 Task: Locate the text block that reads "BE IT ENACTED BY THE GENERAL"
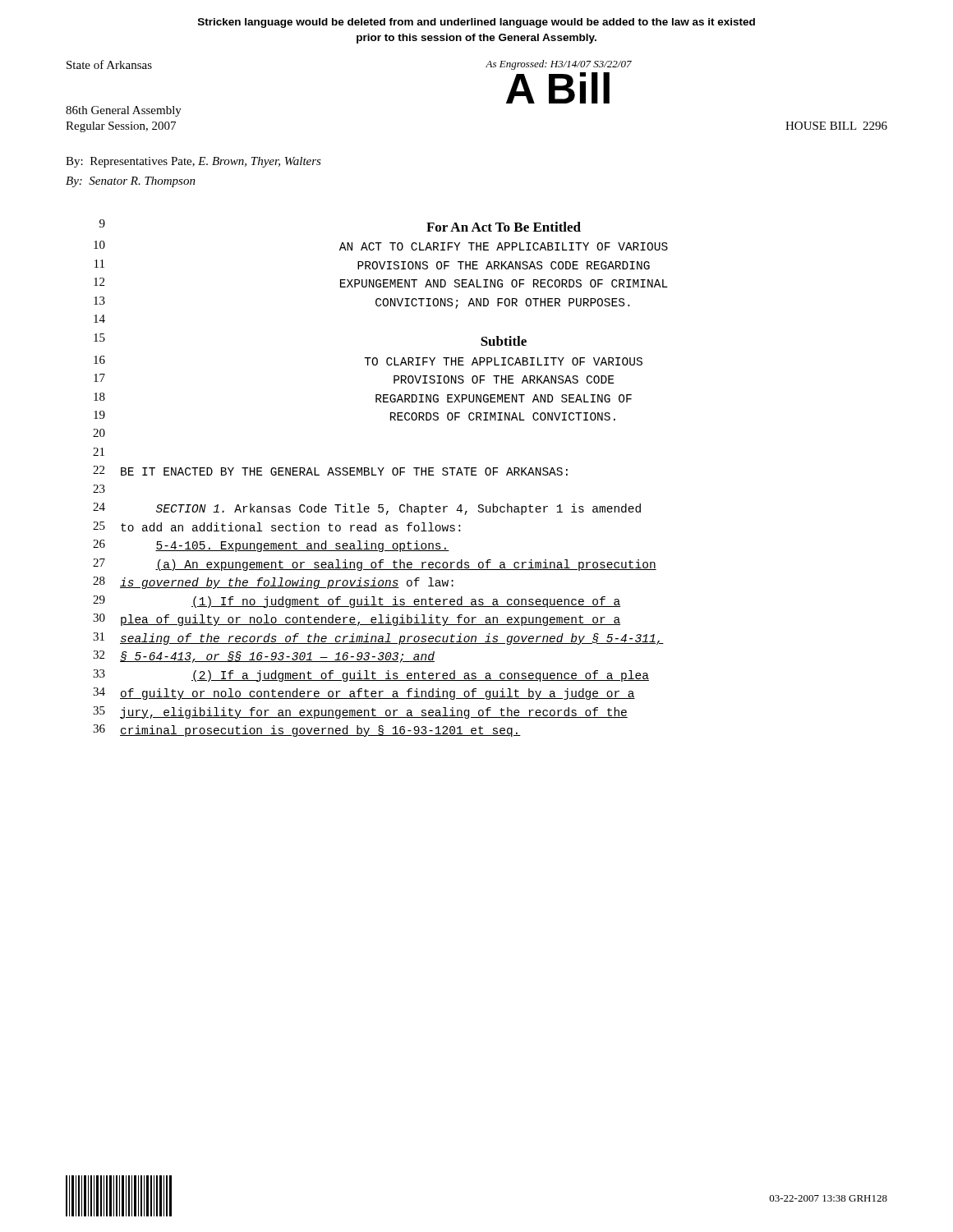pos(345,473)
